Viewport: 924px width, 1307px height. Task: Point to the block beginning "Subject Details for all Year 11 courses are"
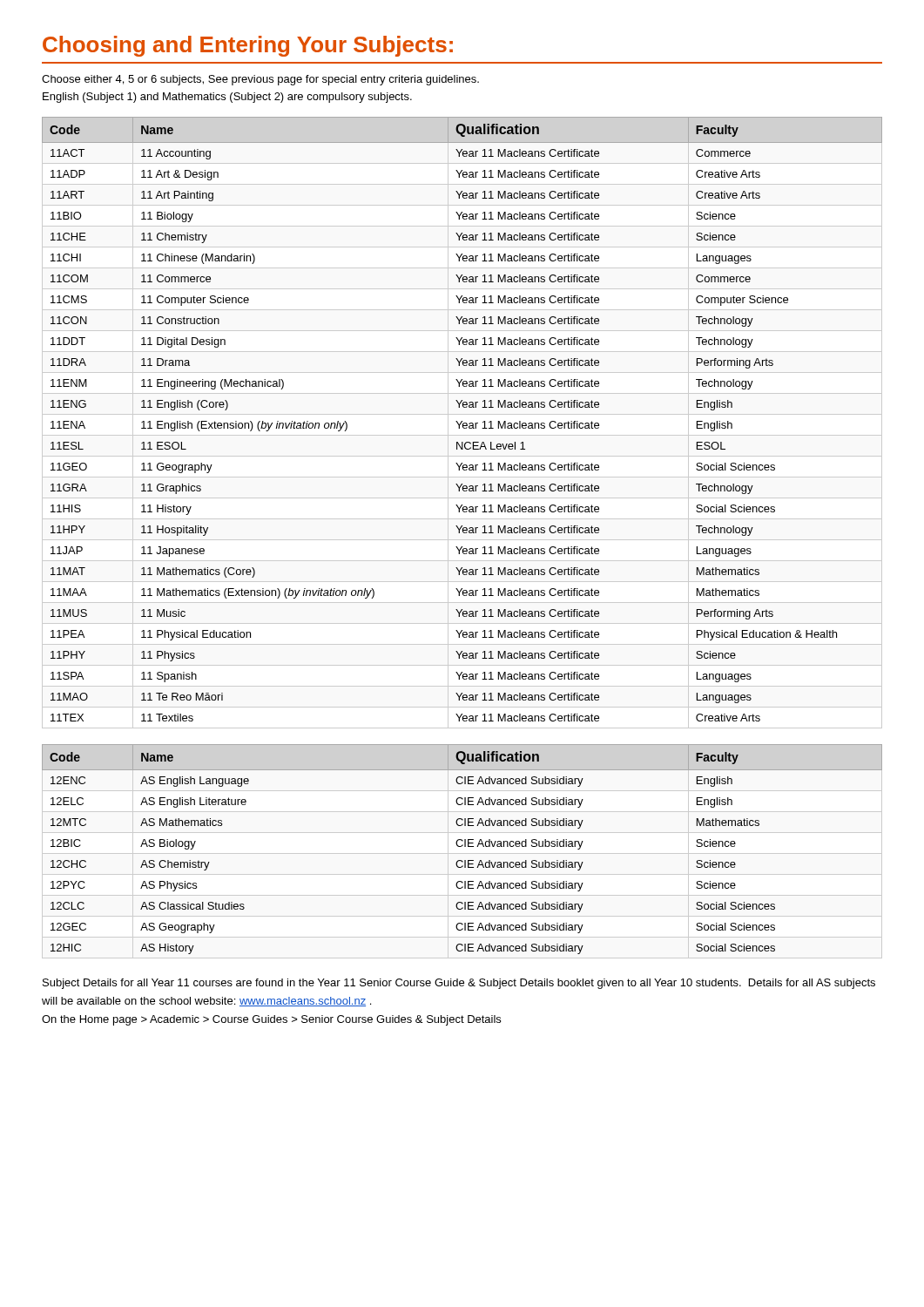[459, 984]
